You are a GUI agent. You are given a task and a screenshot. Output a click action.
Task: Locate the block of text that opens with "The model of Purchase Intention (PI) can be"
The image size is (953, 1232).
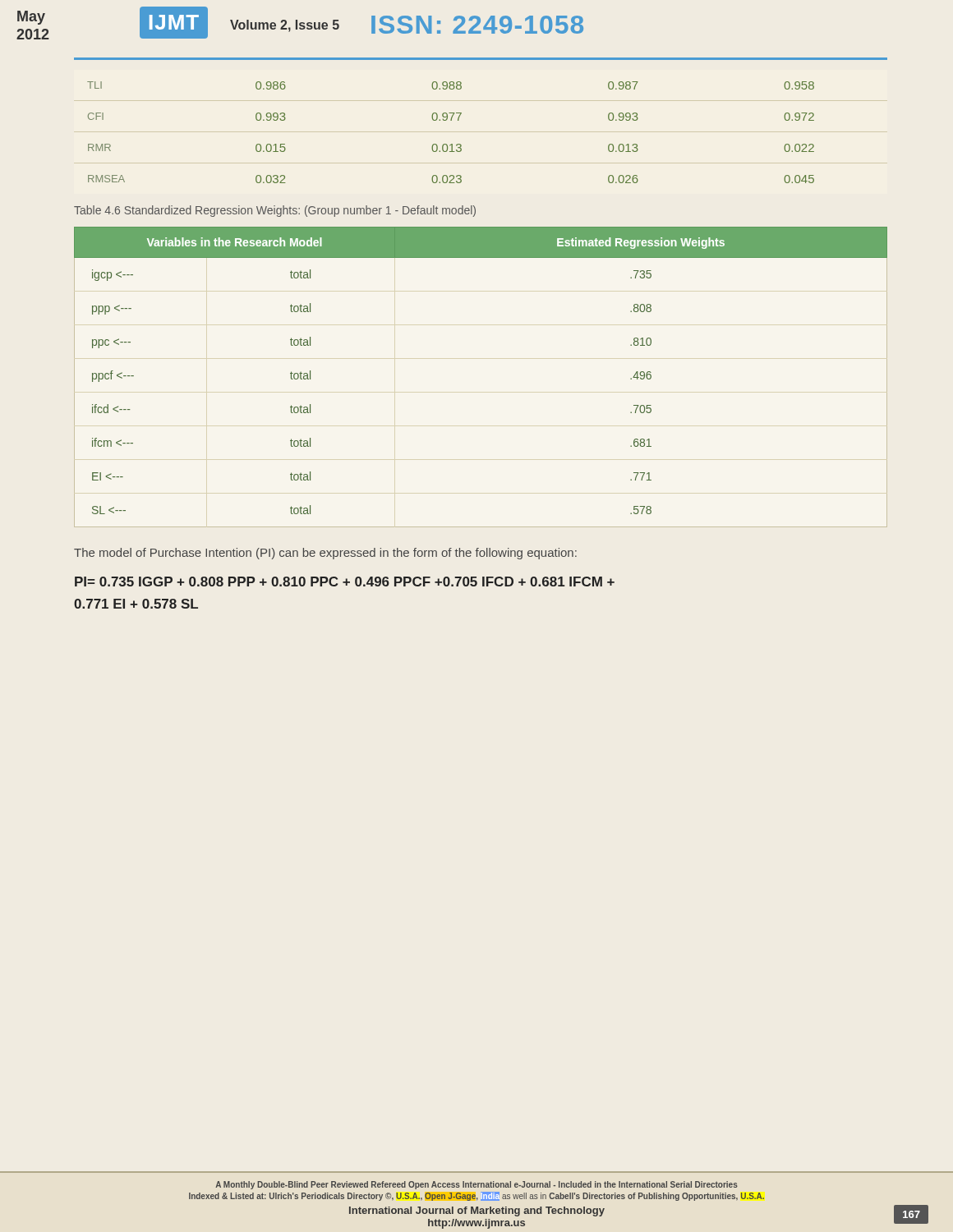[481, 553]
